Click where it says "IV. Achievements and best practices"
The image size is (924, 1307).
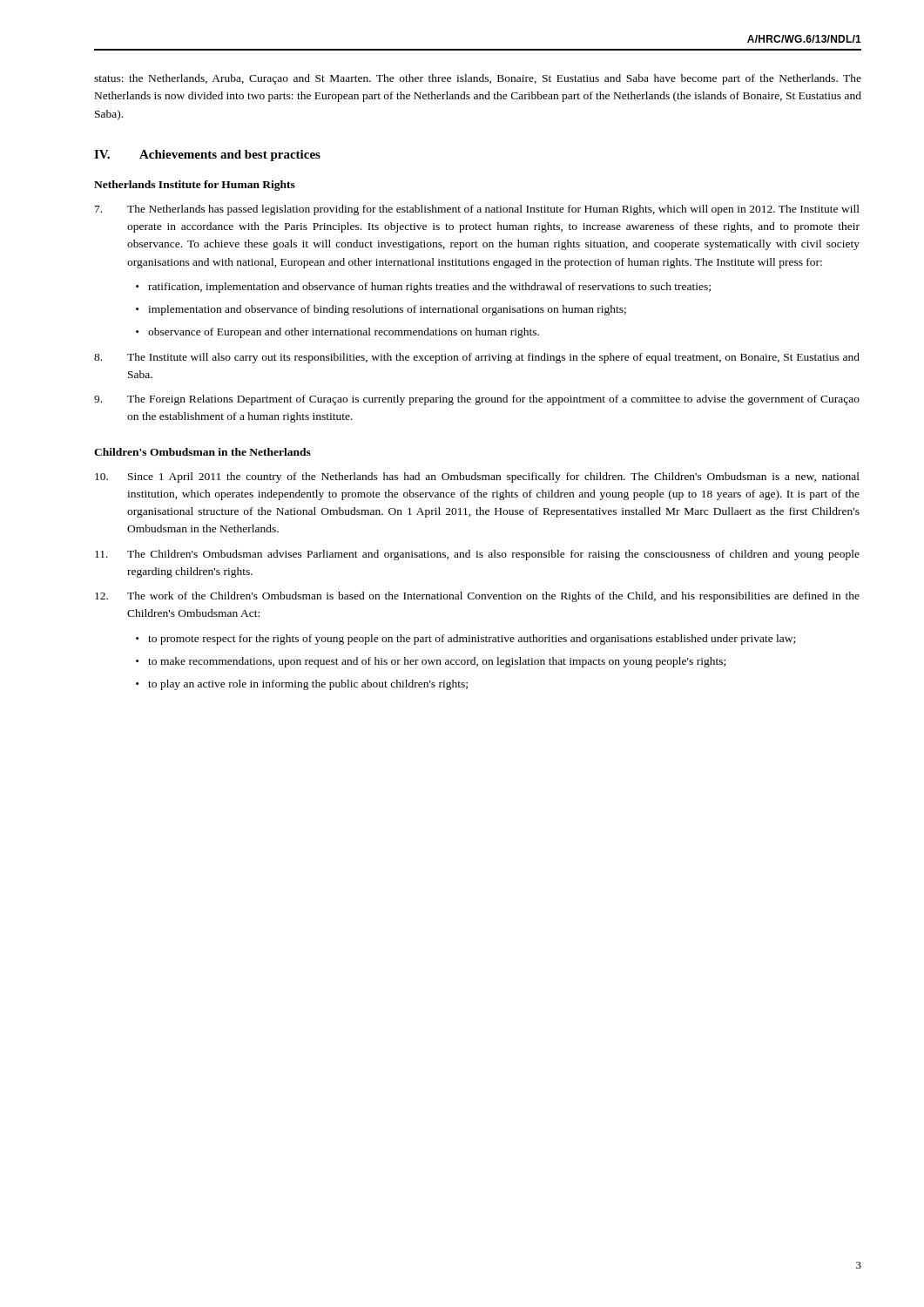pos(207,154)
